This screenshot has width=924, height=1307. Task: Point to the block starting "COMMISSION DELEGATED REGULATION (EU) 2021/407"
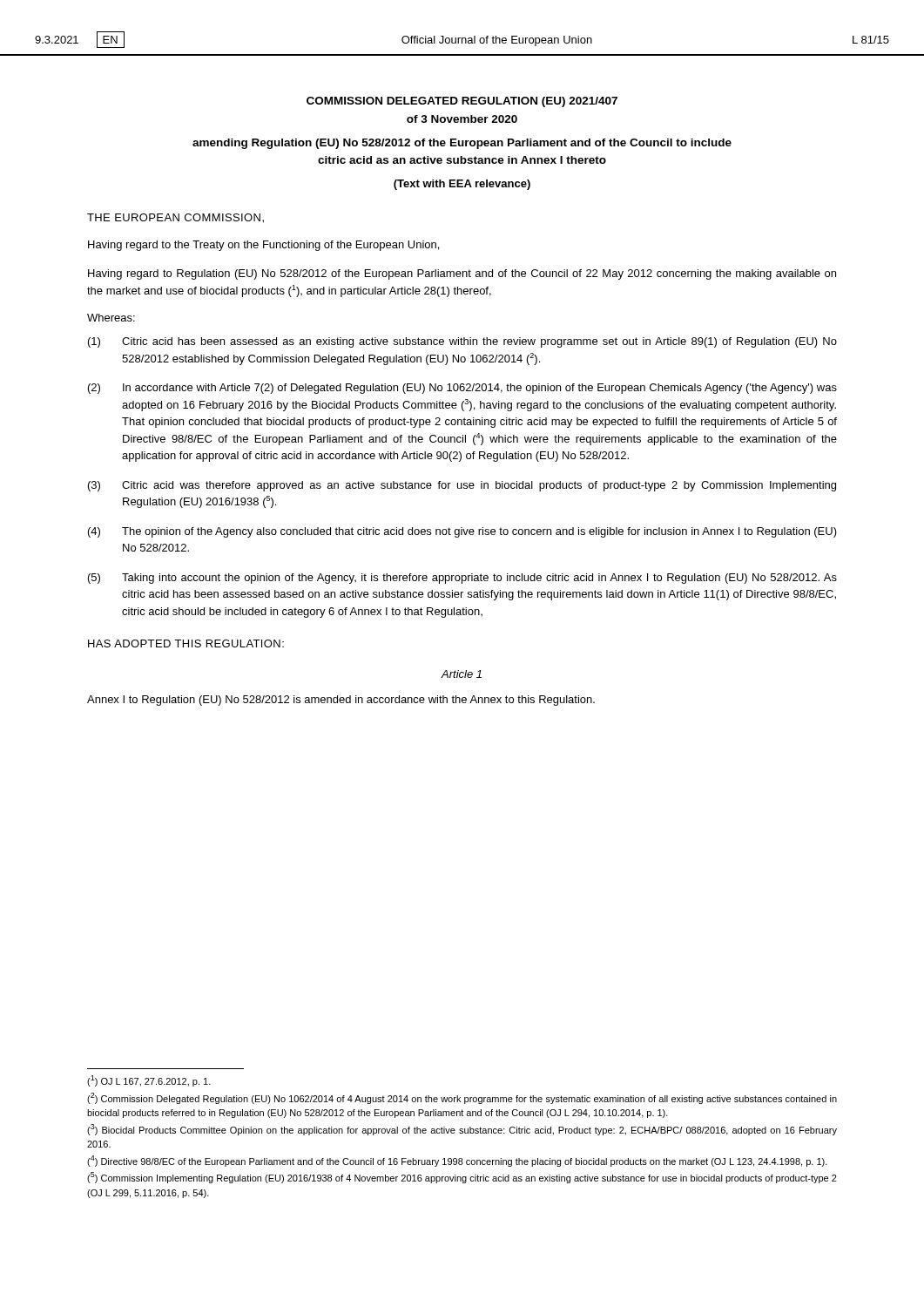pos(462,101)
